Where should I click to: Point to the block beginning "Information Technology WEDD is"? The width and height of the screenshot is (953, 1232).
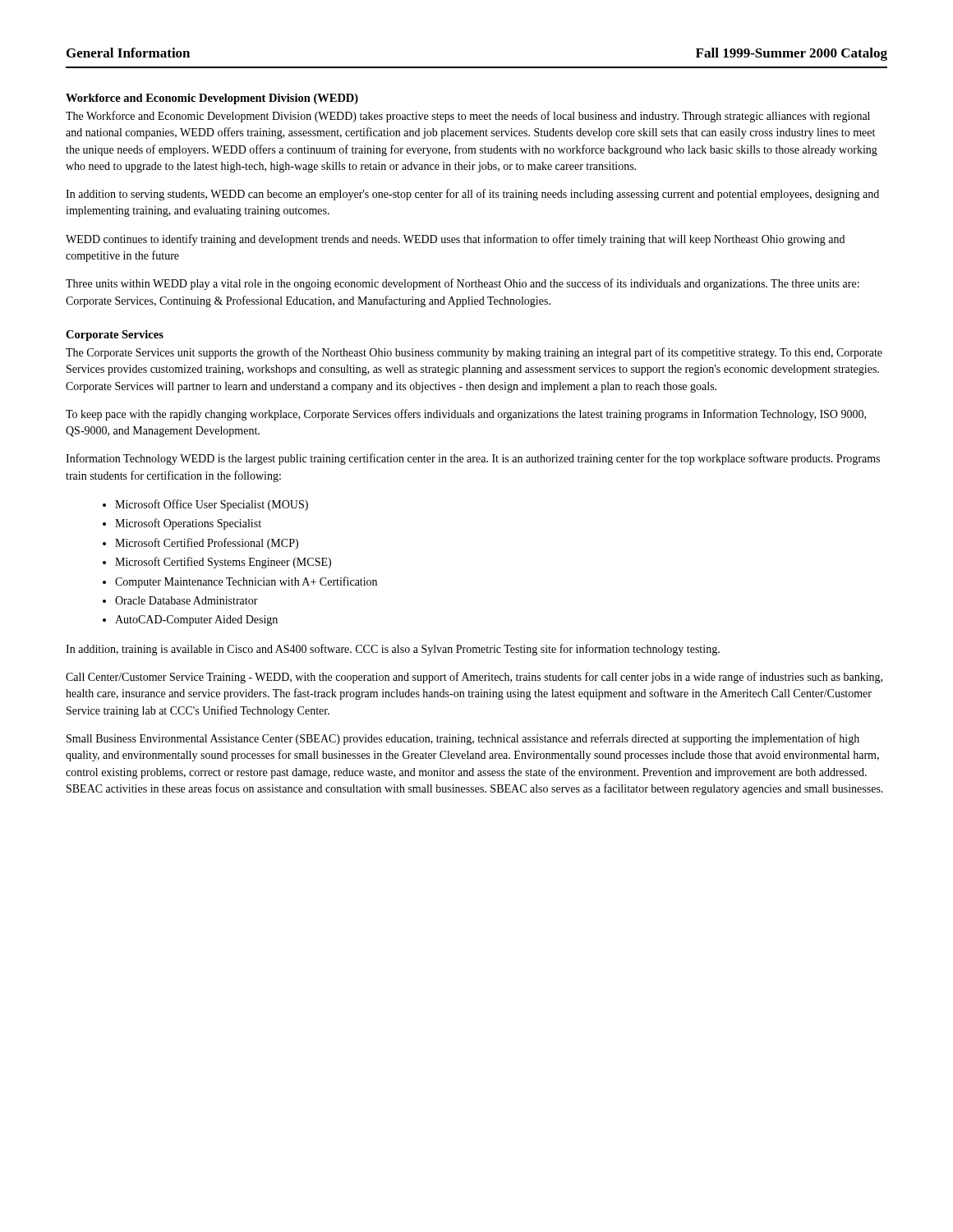473,467
